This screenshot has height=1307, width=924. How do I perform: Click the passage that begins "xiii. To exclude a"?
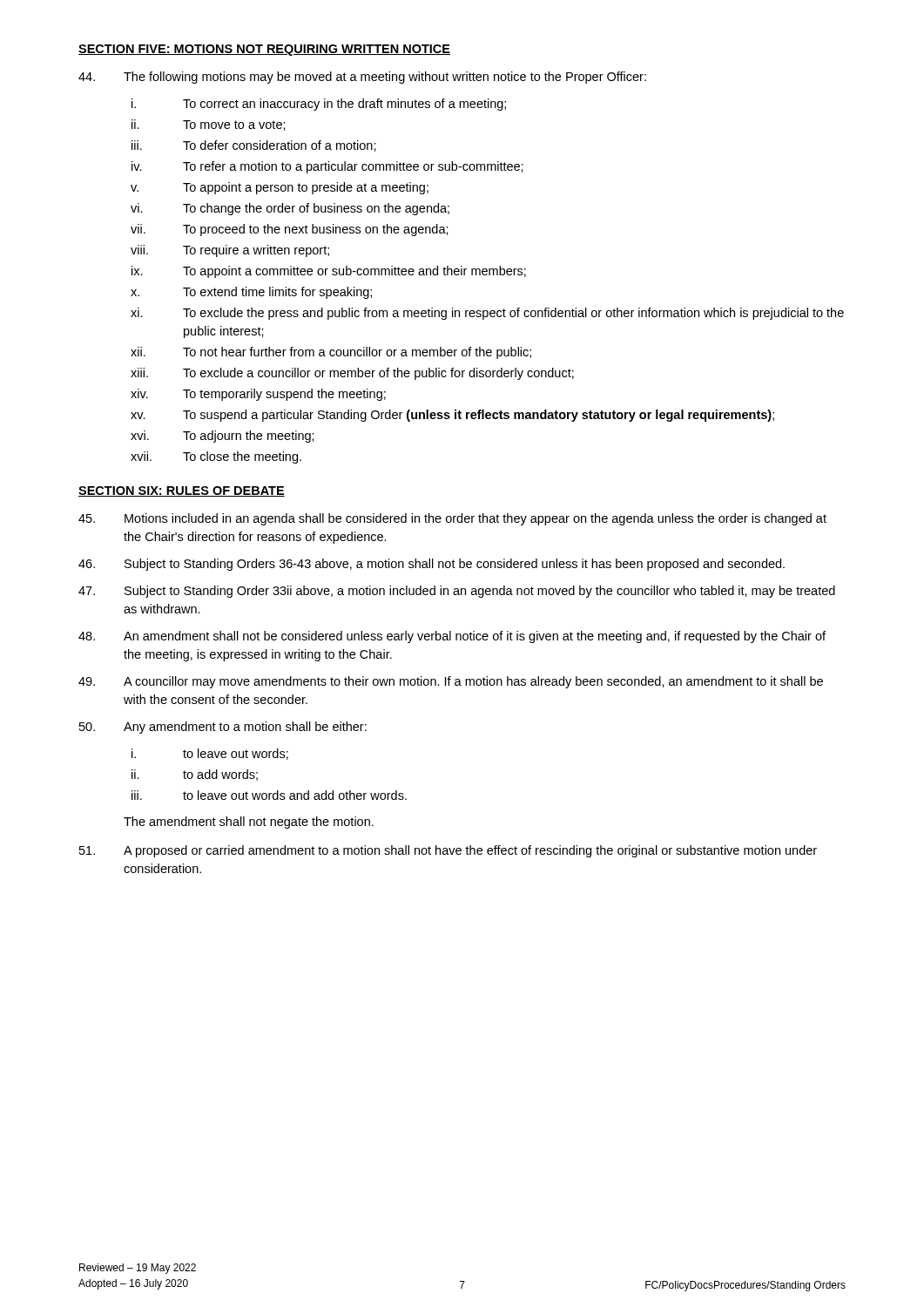pyautogui.click(x=462, y=374)
